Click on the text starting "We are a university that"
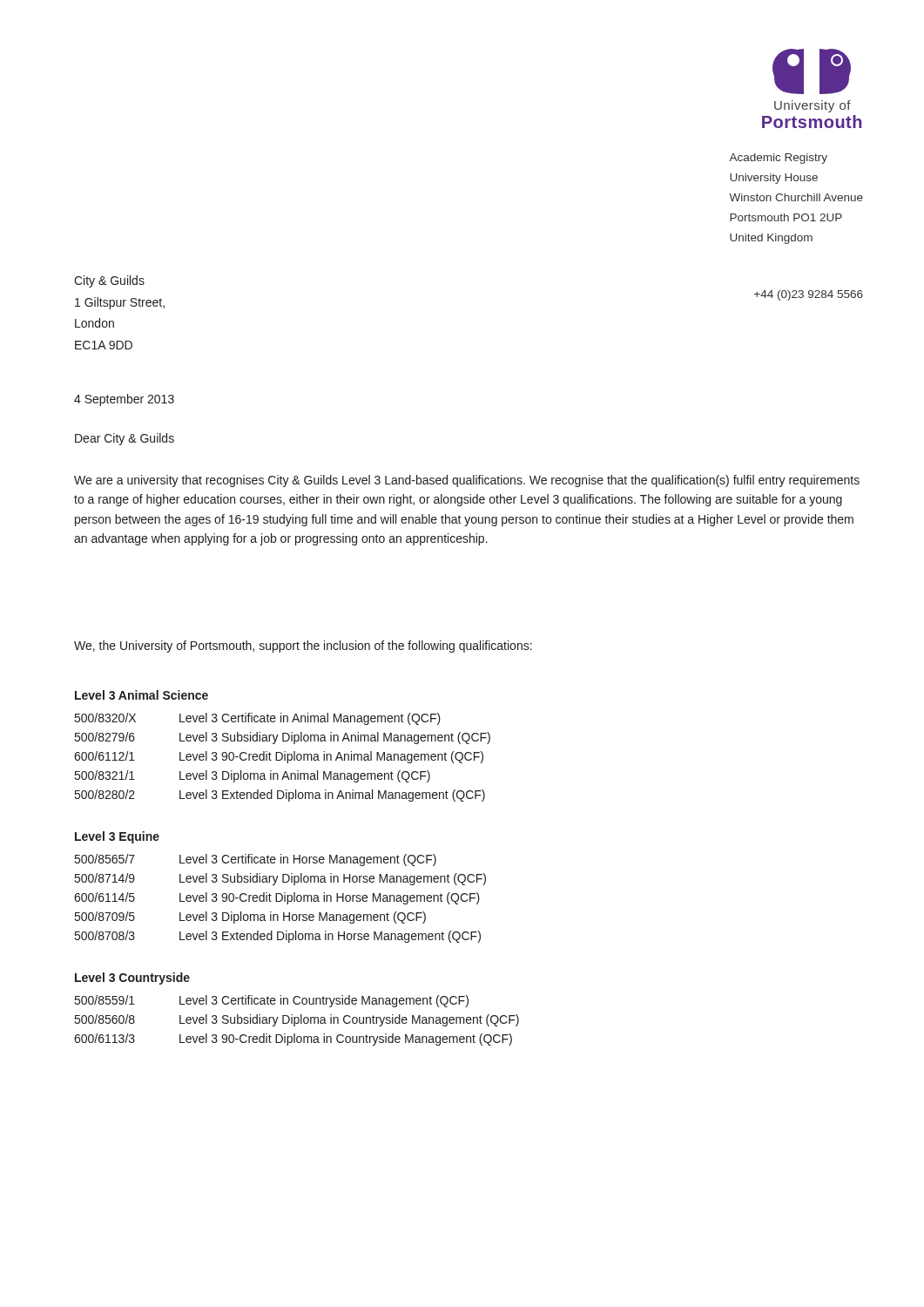 tap(467, 509)
